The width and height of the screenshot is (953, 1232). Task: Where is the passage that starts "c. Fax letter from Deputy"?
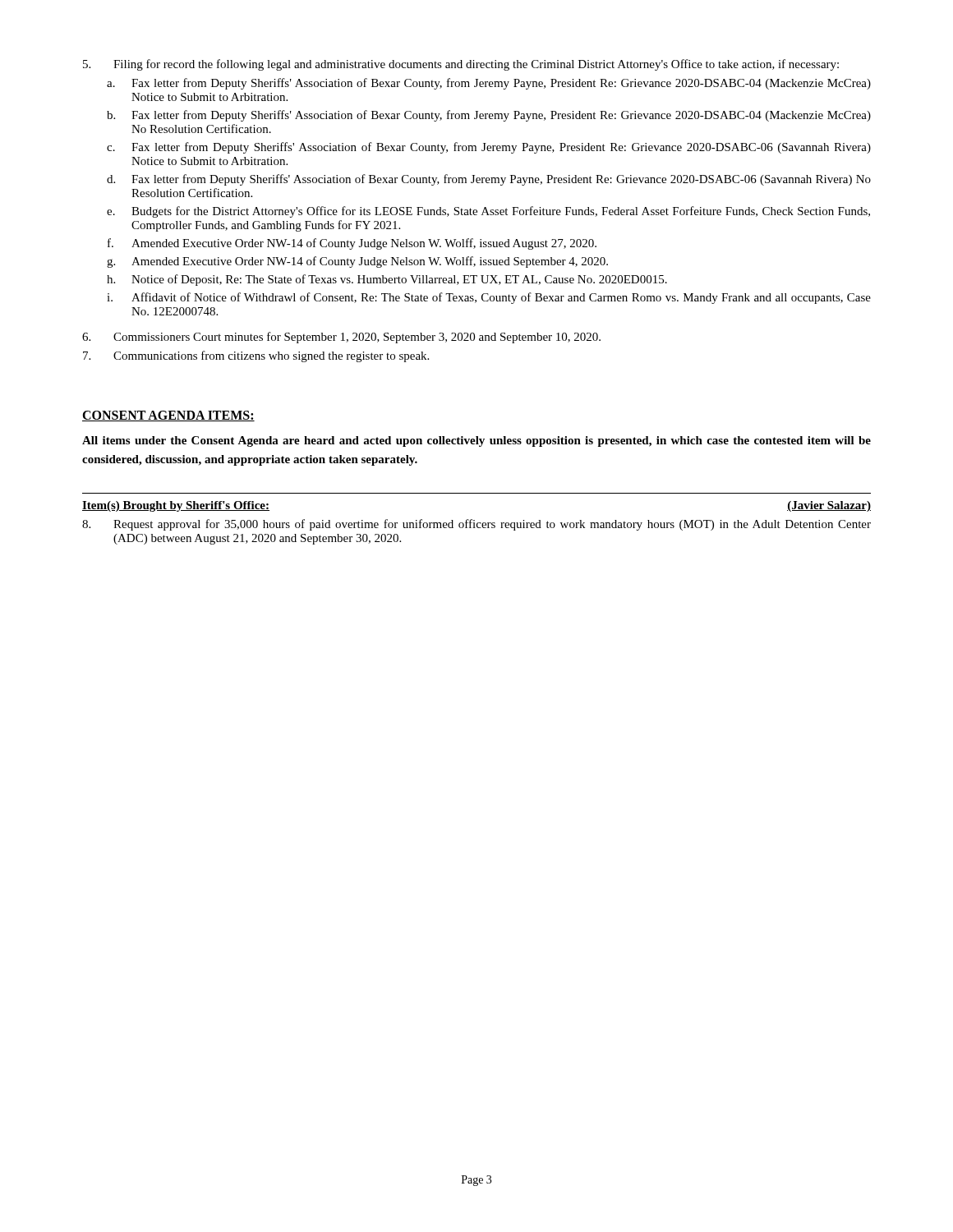[489, 154]
